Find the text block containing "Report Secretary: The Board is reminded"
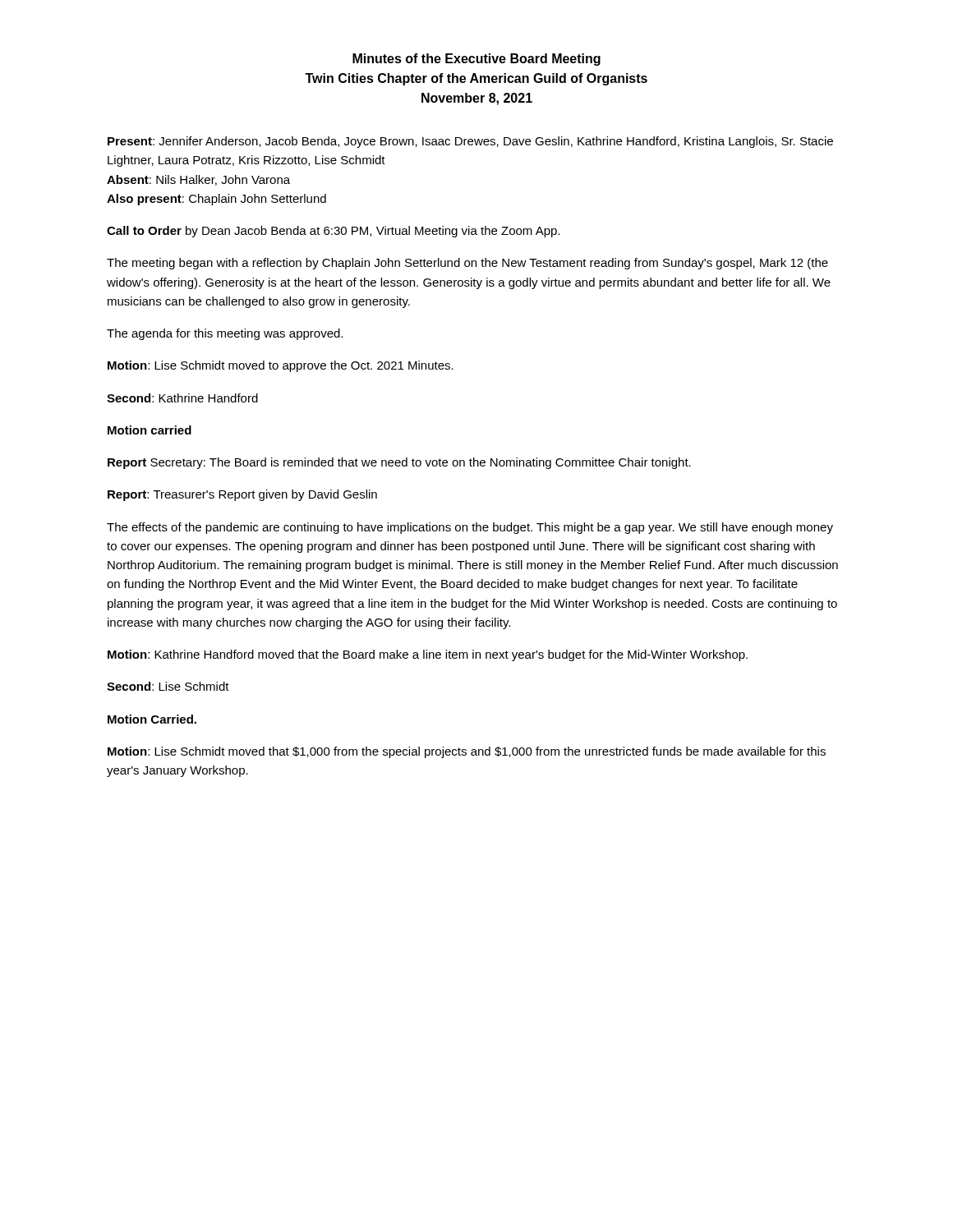 476,462
